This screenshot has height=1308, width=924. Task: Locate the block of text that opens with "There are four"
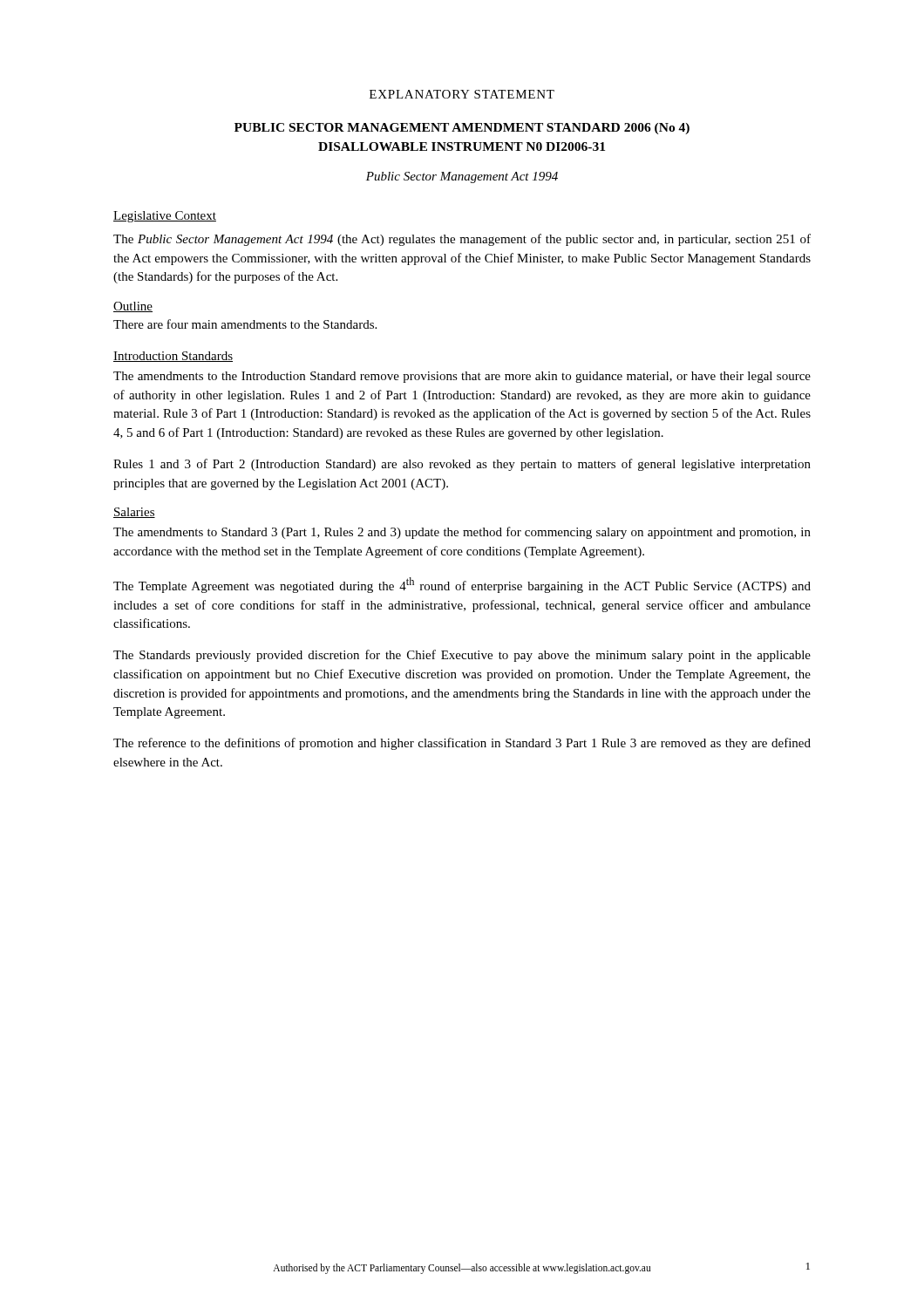point(245,325)
